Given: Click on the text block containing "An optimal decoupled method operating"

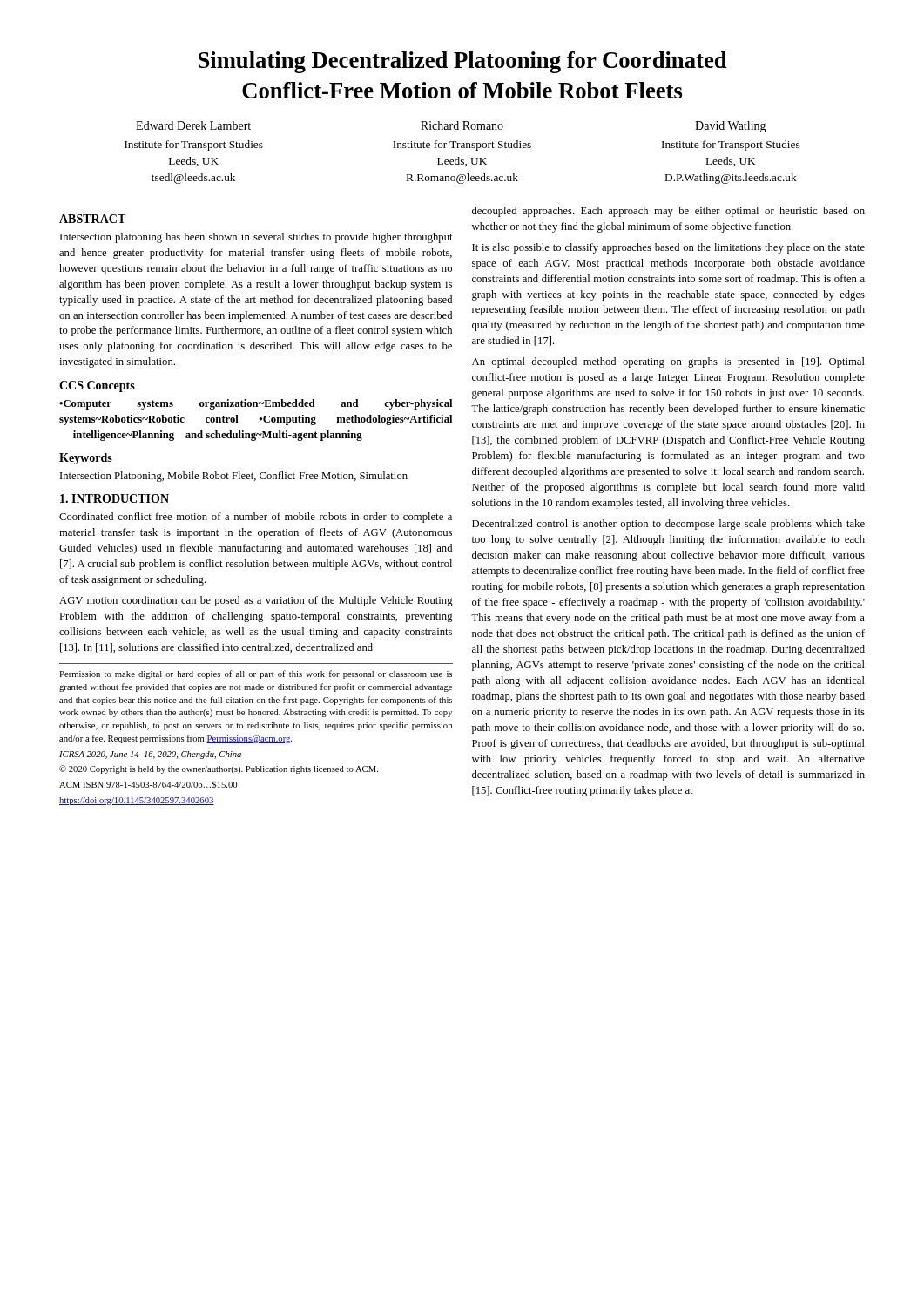Looking at the screenshot, I should tap(668, 433).
